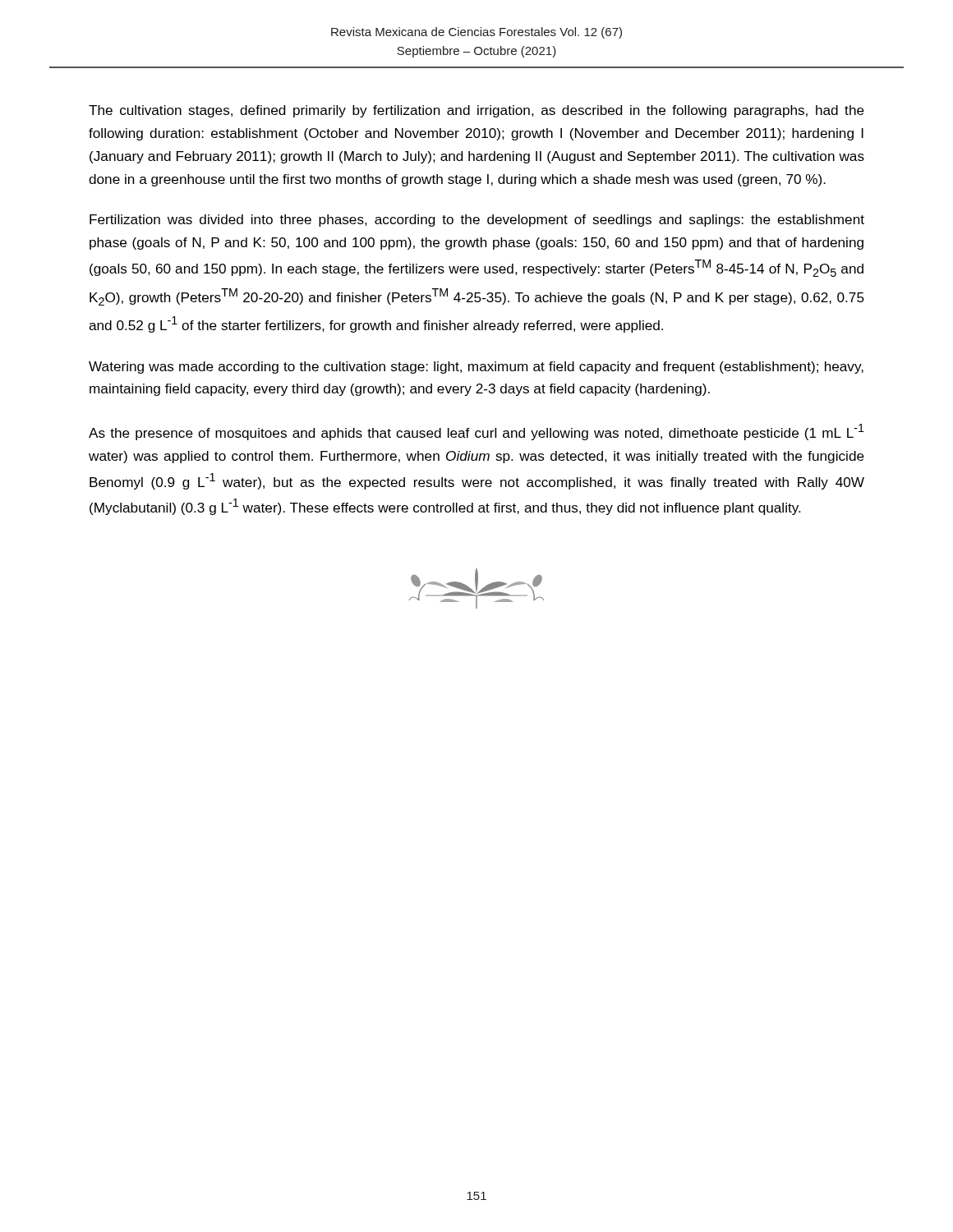Image resolution: width=953 pixels, height=1232 pixels.
Task: Locate the block of text that opens with "As the presence of mosquitoes and aphids that"
Action: (476, 469)
